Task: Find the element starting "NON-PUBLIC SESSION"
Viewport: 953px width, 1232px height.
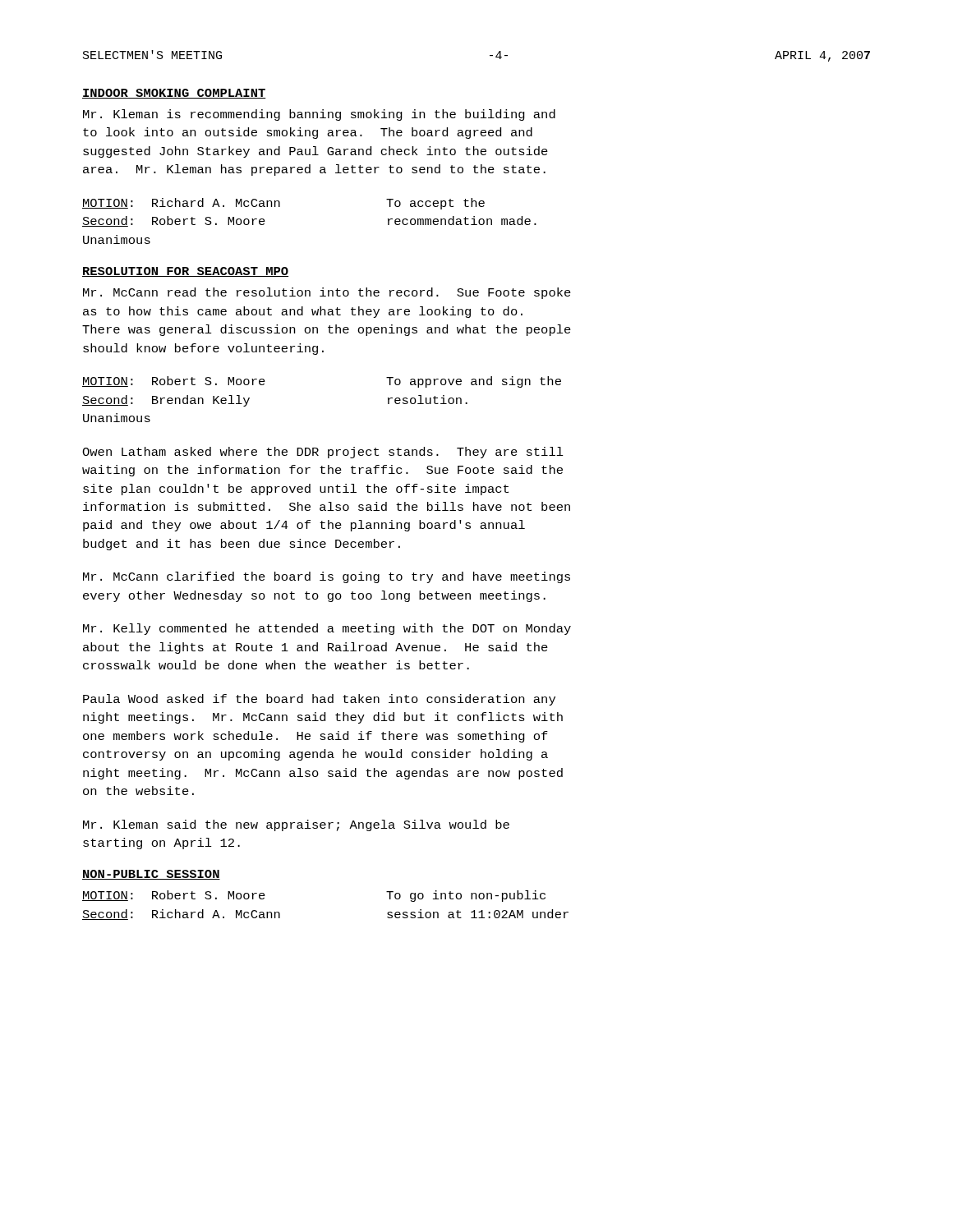Action: (x=151, y=875)
